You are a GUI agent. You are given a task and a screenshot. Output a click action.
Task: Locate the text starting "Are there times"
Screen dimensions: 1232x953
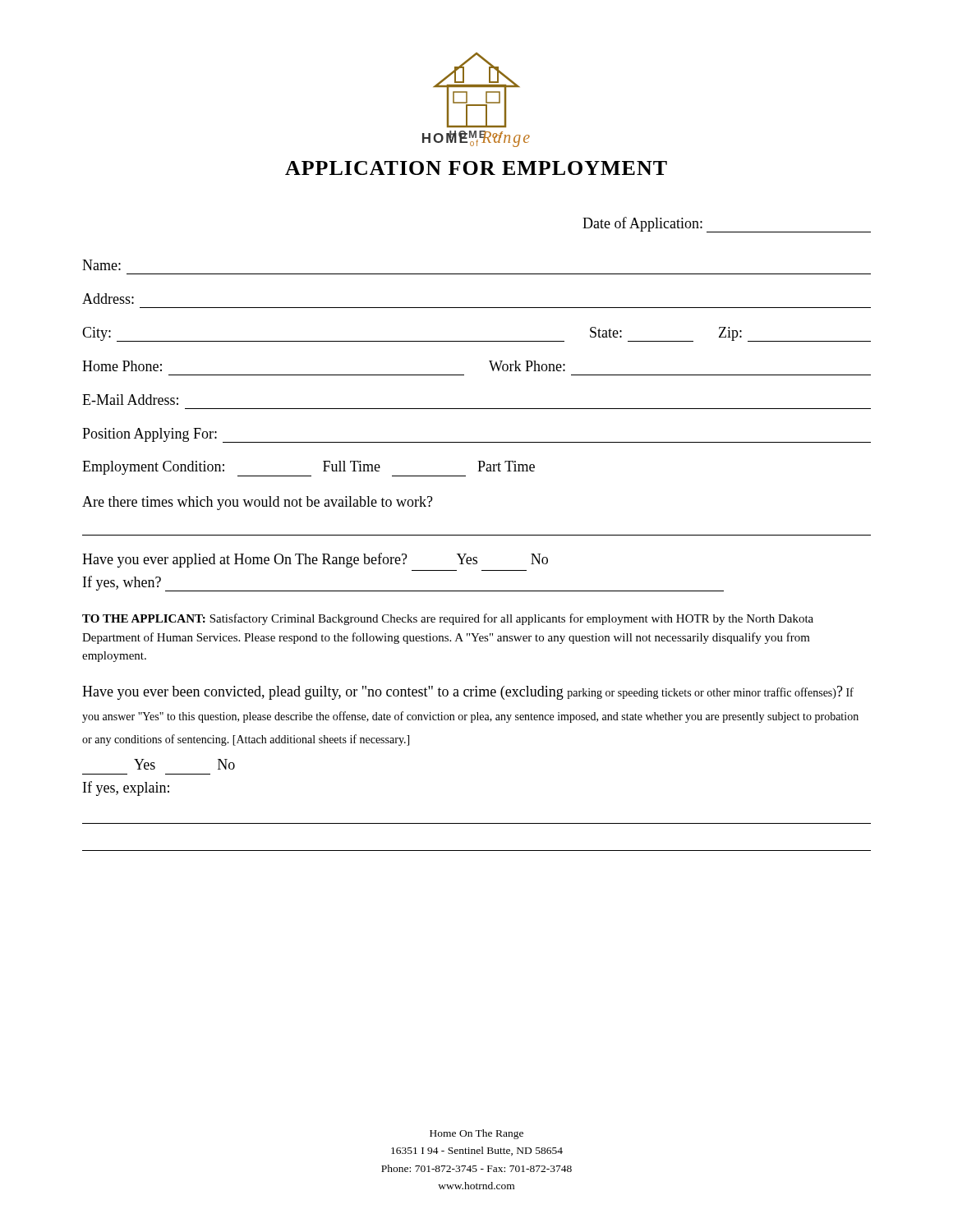tap(258, 503)
